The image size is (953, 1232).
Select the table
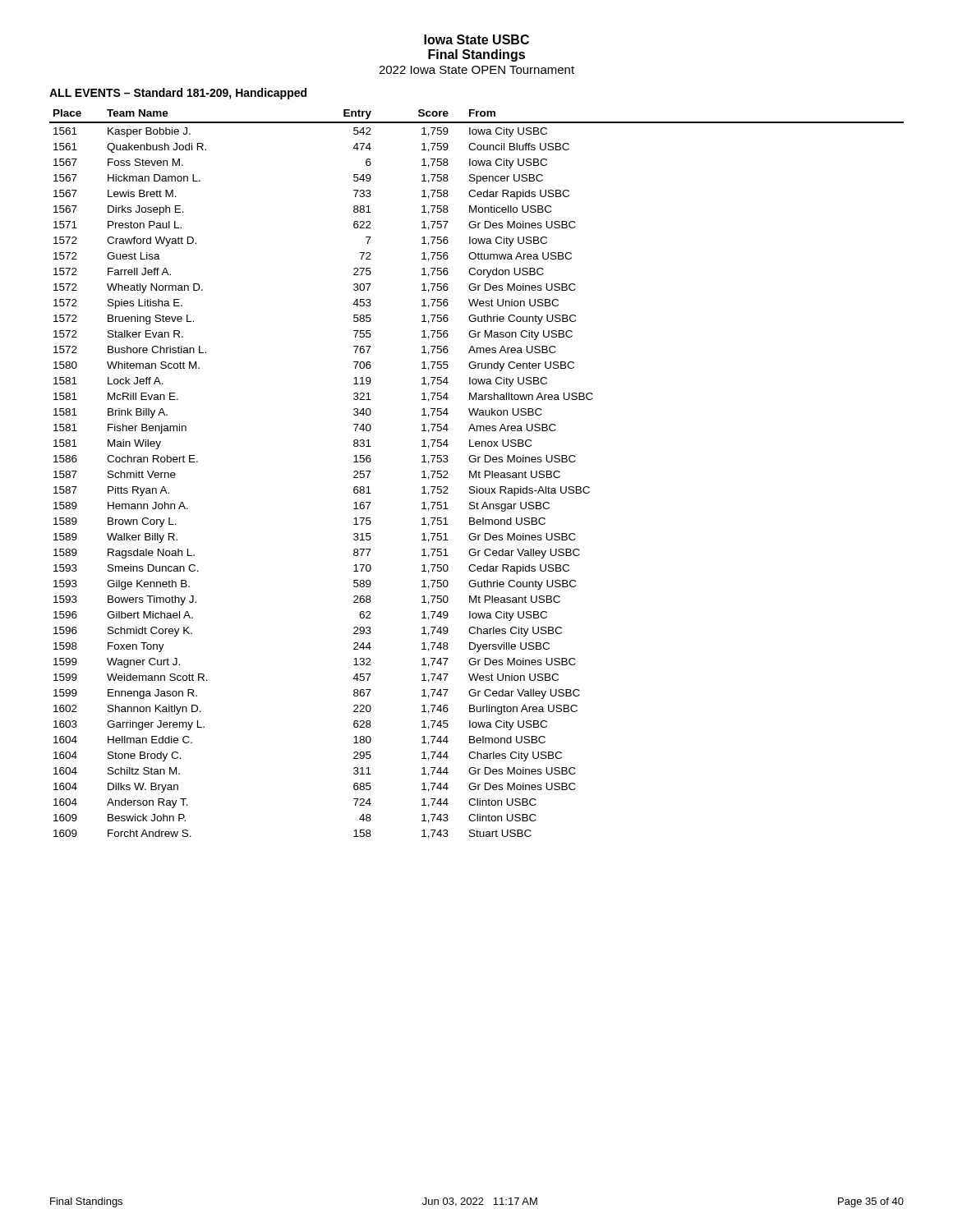476,473
